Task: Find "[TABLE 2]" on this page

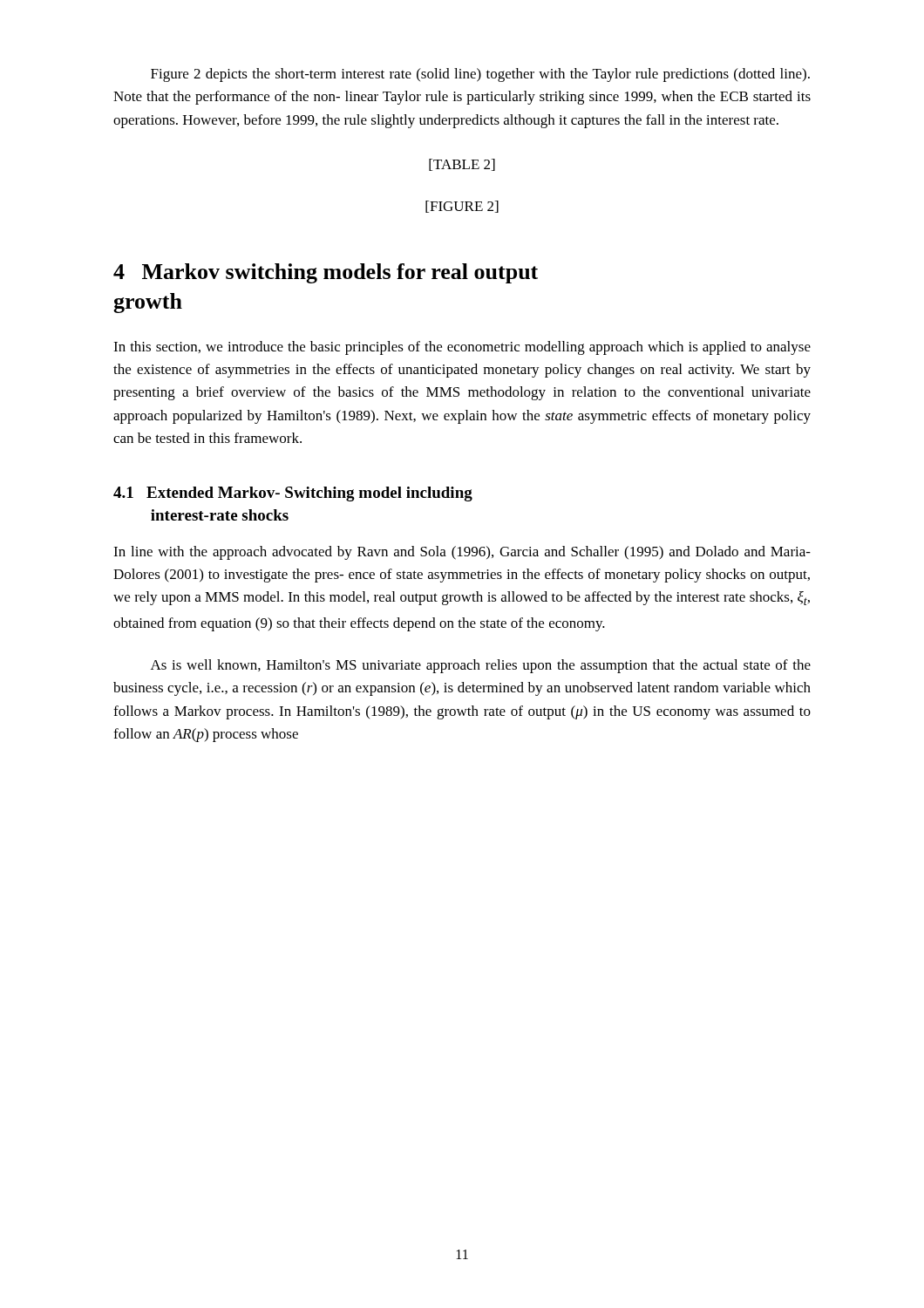Action: point(462,164)
